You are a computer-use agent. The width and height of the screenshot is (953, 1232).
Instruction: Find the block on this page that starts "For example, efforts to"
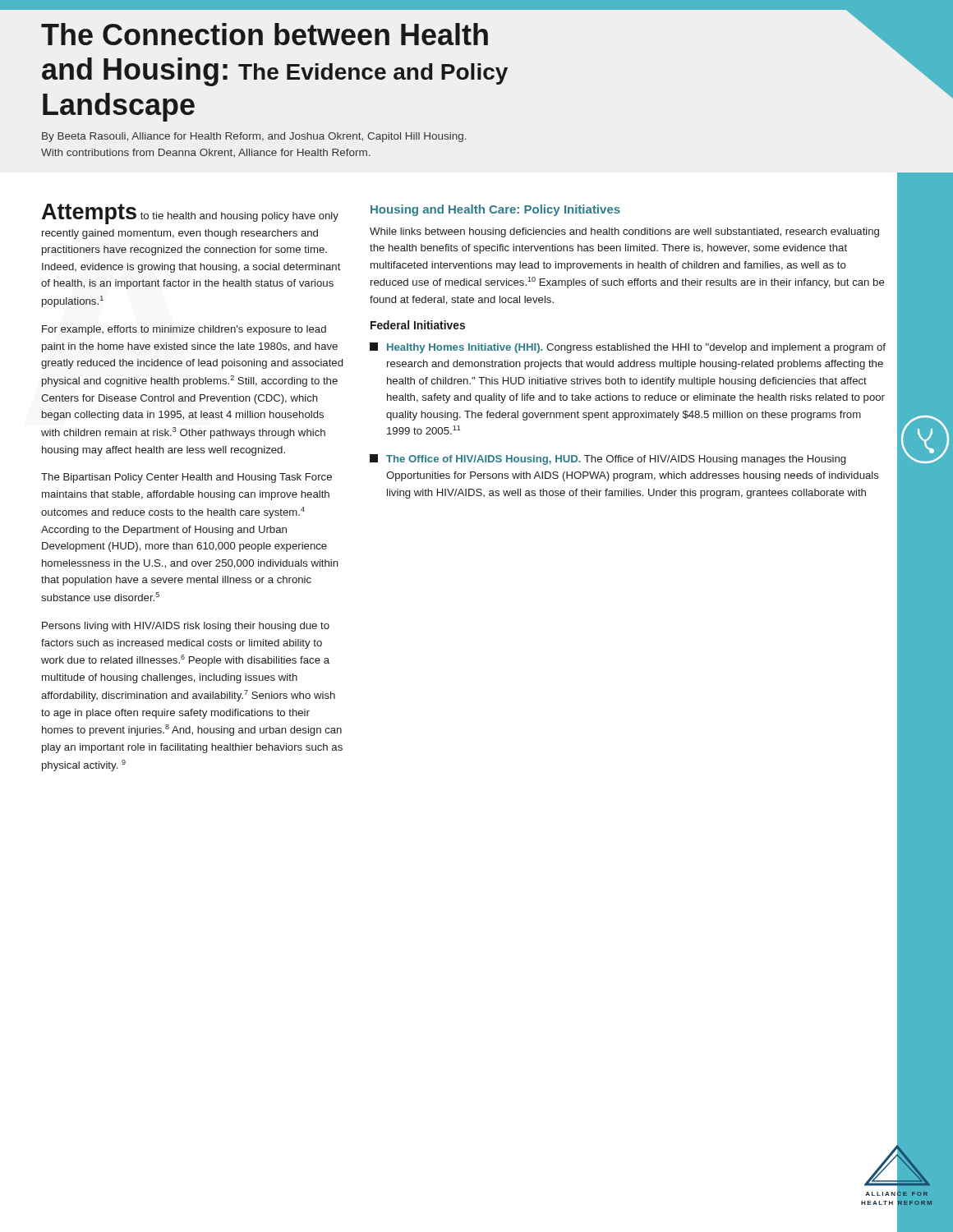pyautogui.click(x=192, y=389)
